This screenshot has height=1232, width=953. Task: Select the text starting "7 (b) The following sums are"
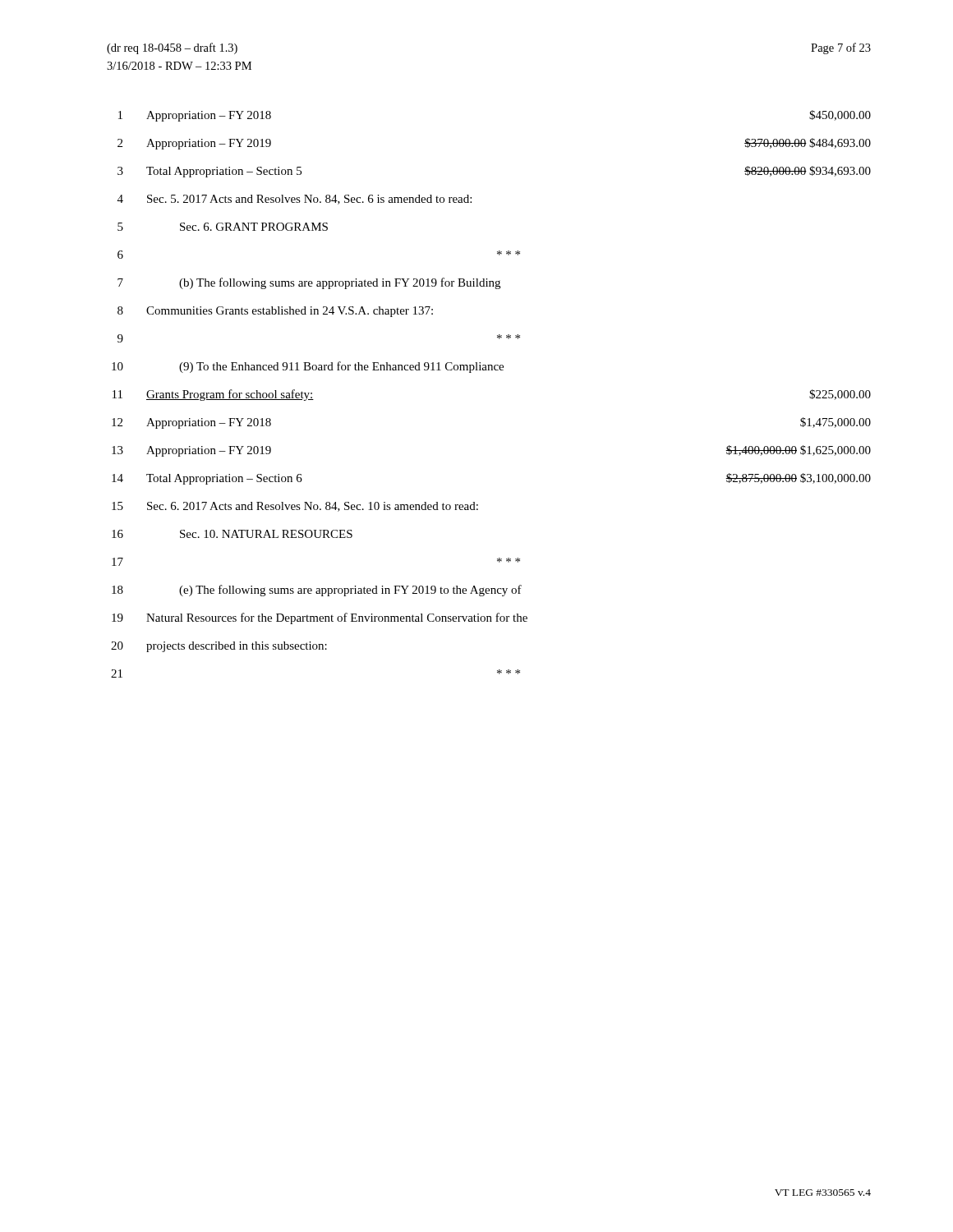[x=476, y=283]
